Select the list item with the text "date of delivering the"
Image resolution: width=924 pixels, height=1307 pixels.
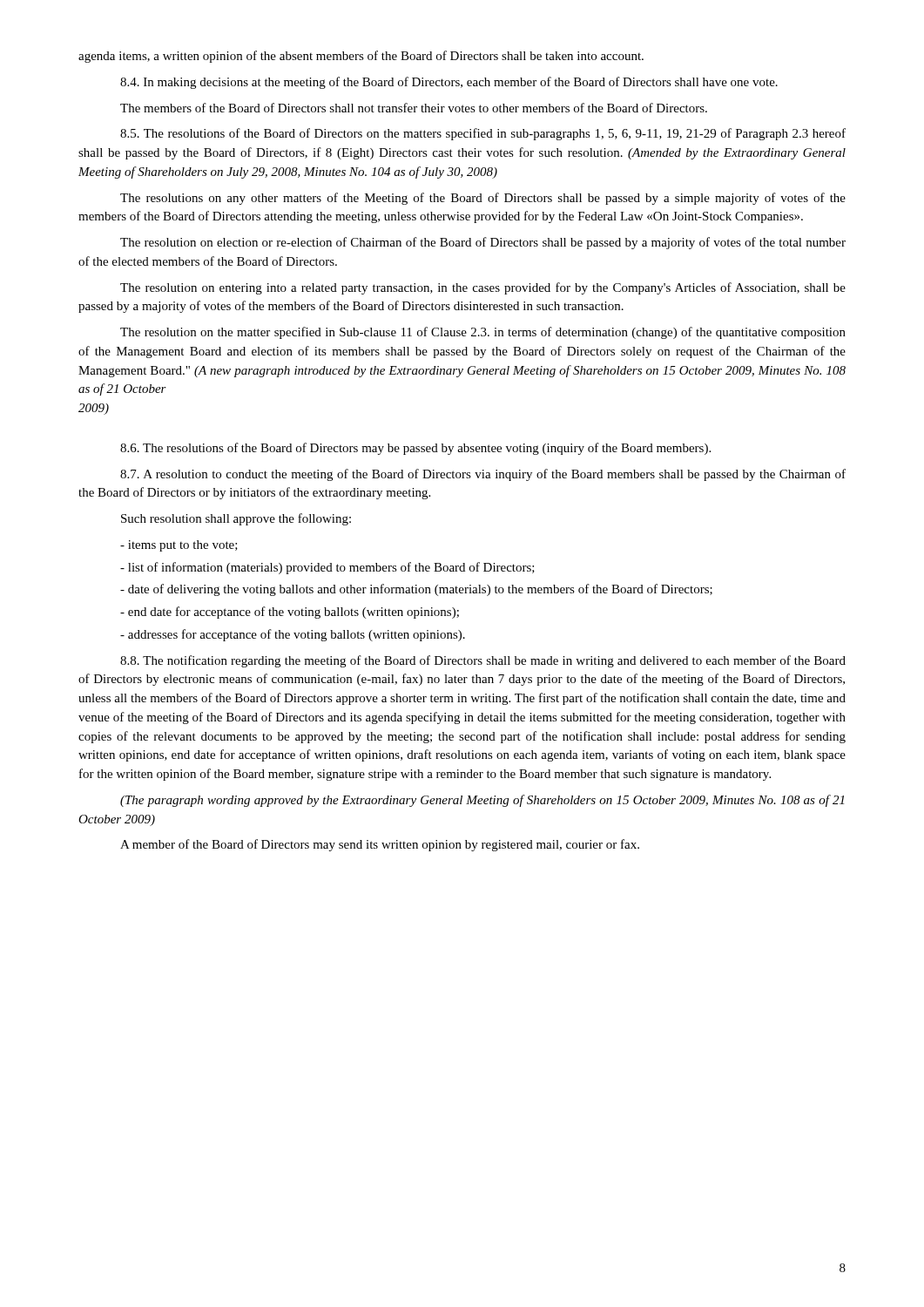click(417, 589)
